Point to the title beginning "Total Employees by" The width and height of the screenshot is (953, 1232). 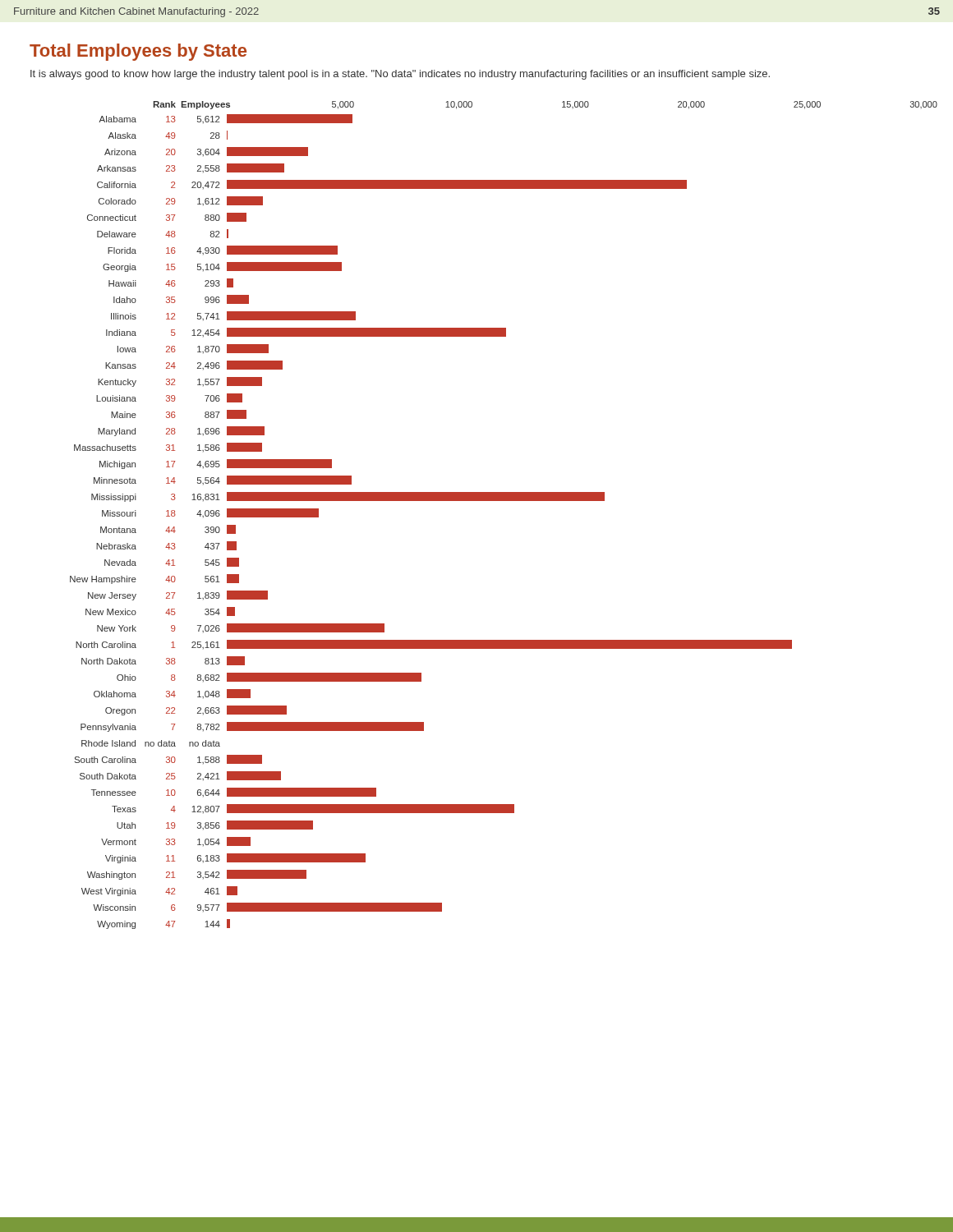[x=138, y=51]
